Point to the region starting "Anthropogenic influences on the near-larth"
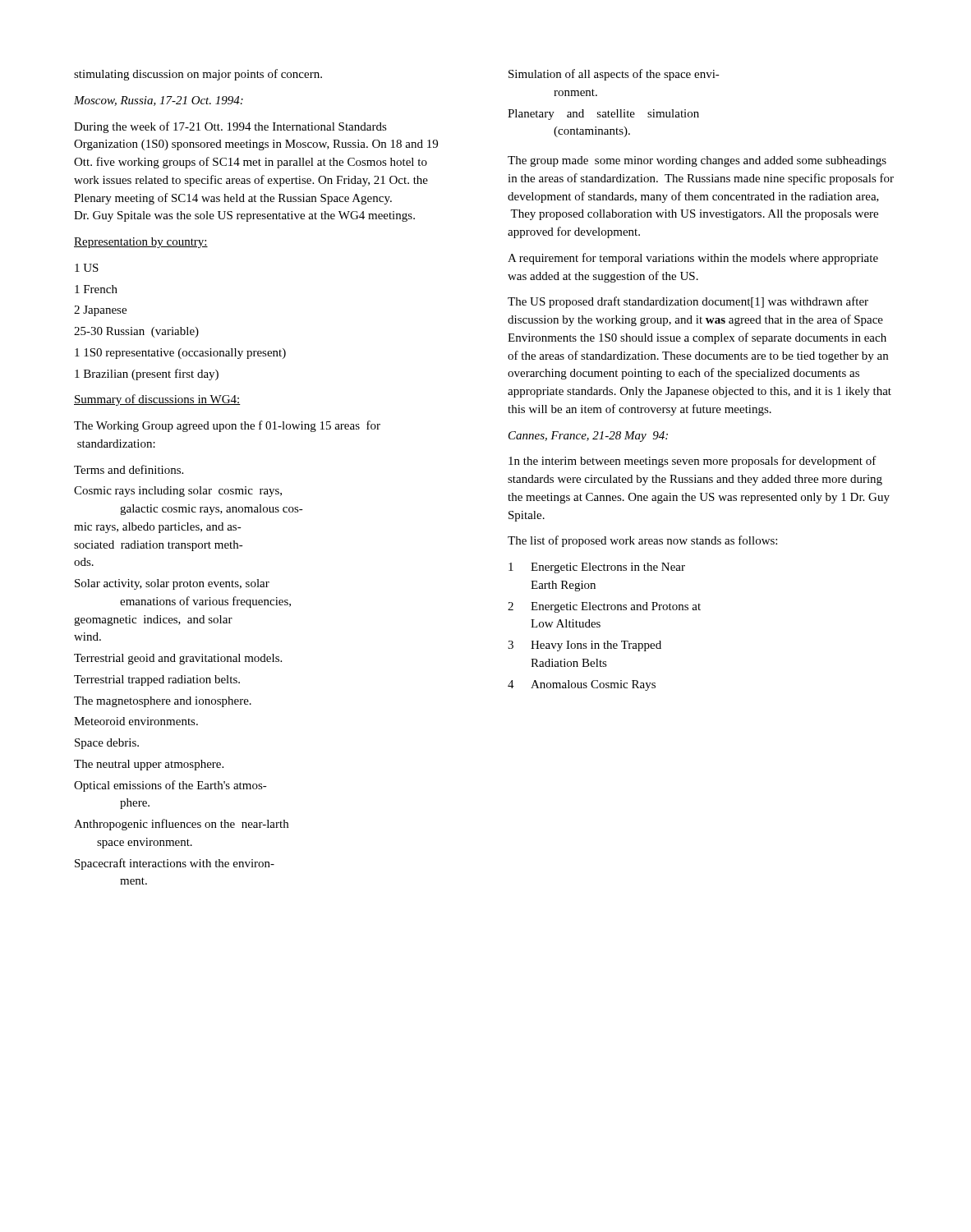The height and width of the screenshot is (1232, 971). pos(181,833)
